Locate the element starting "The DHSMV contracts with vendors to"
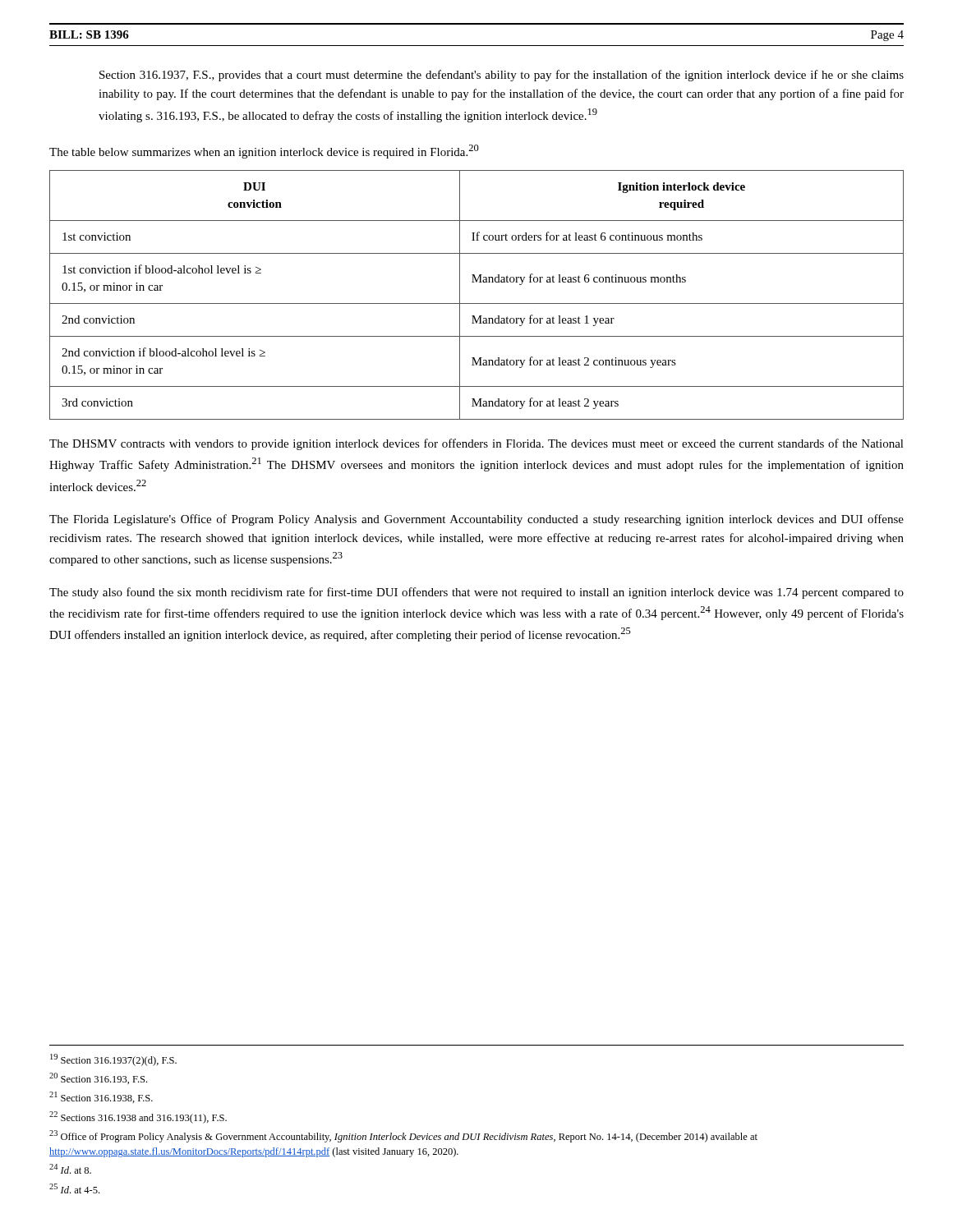This screenshot has width=953, height=1232. 476,465
